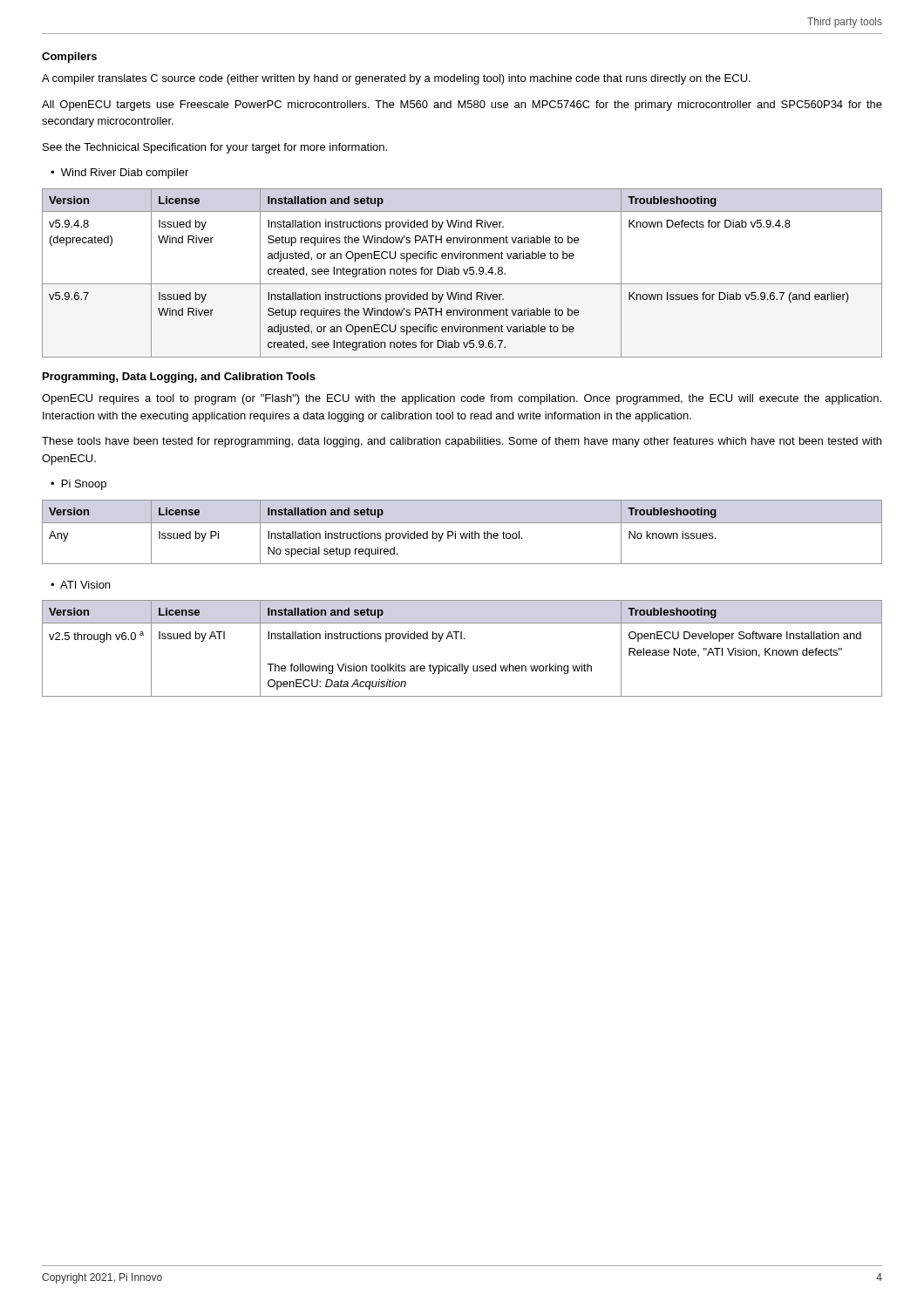Select the passage starting "OpenECU requires a tool to program"
This screenshot has height=1308, width=924.
[462, 407]
